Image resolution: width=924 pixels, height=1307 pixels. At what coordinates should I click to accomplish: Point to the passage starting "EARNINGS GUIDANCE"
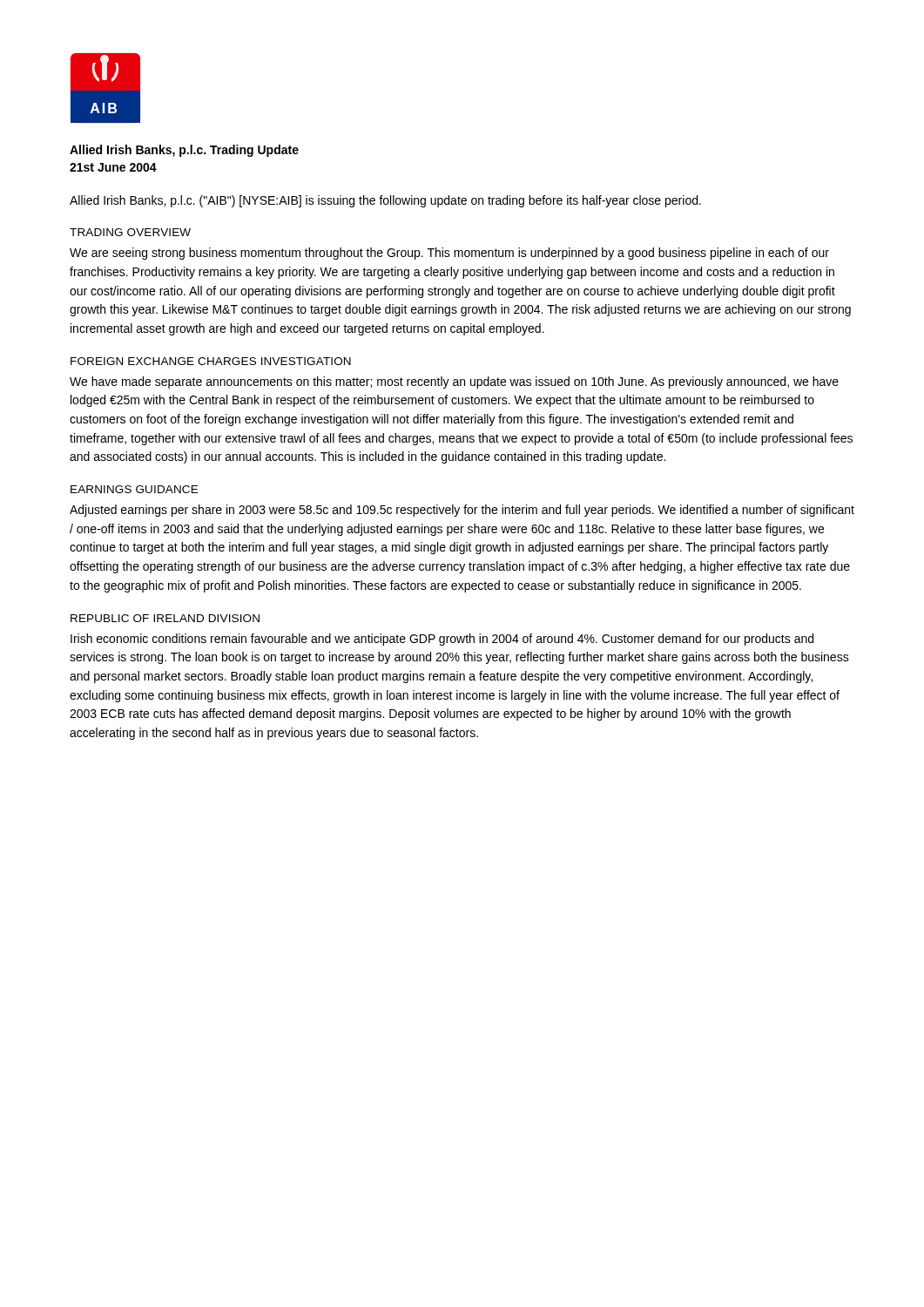tap(134, 489)
